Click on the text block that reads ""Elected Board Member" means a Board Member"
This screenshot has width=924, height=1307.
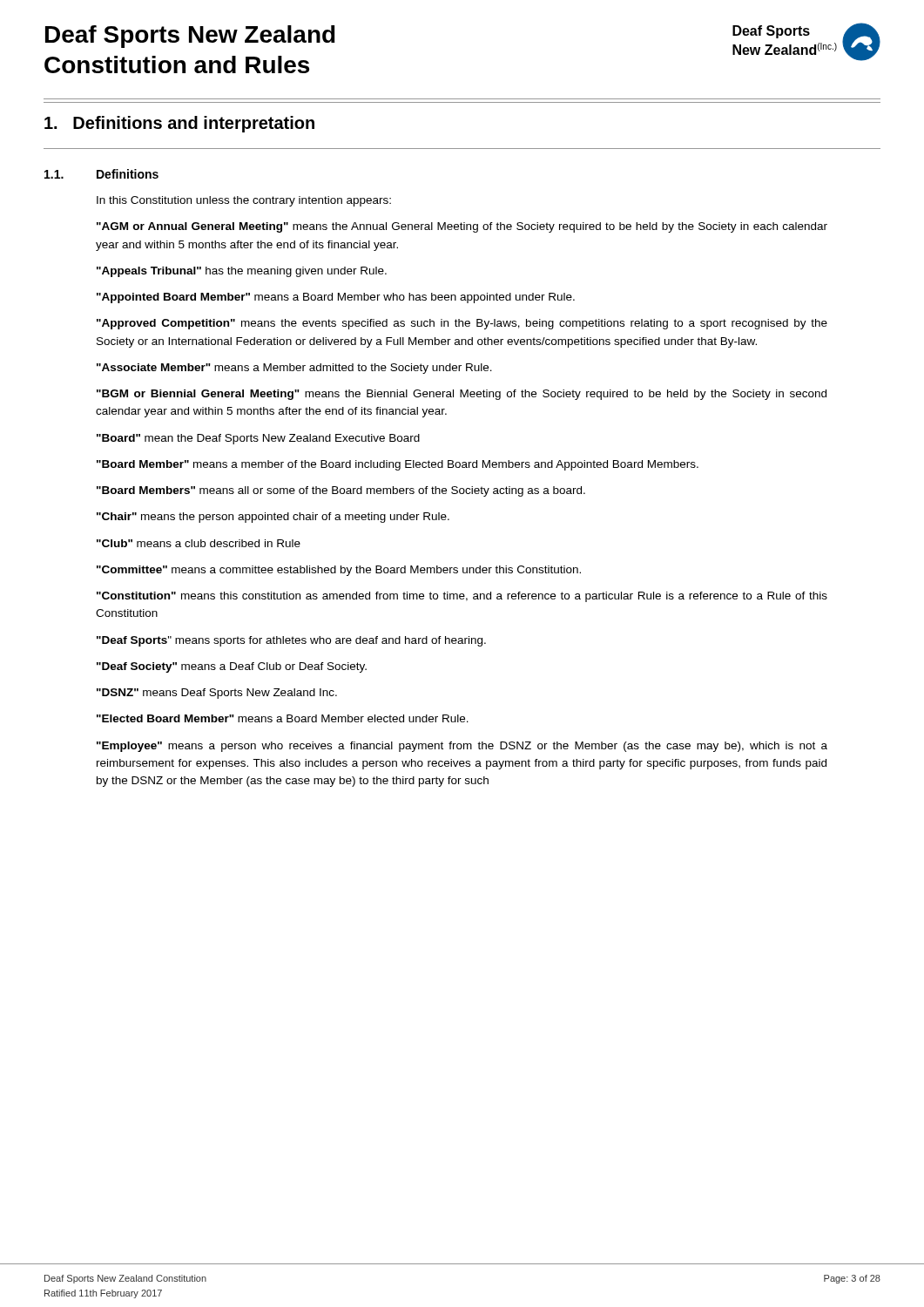(282, 719)
